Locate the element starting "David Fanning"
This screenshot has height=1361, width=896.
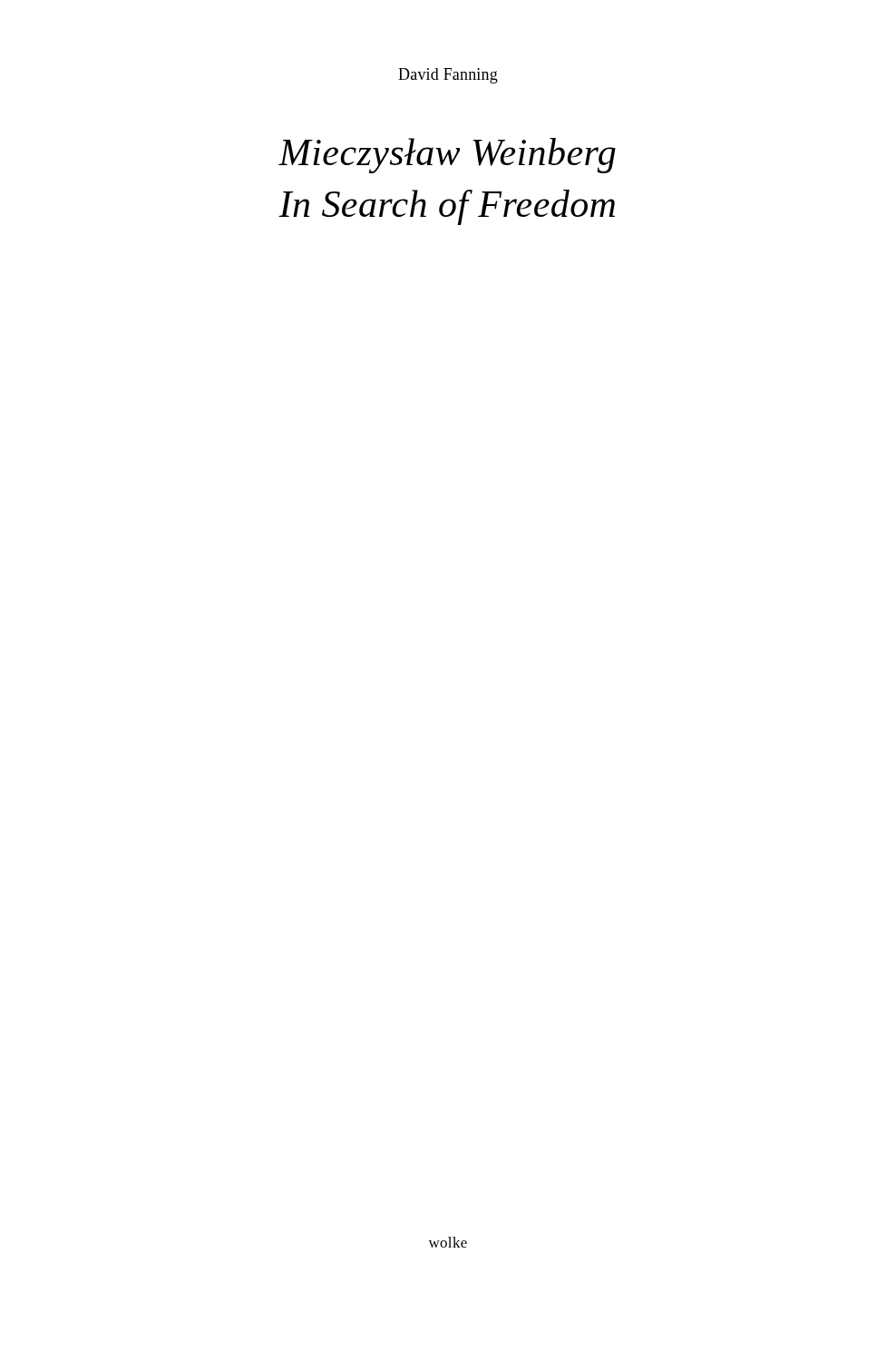448,74
